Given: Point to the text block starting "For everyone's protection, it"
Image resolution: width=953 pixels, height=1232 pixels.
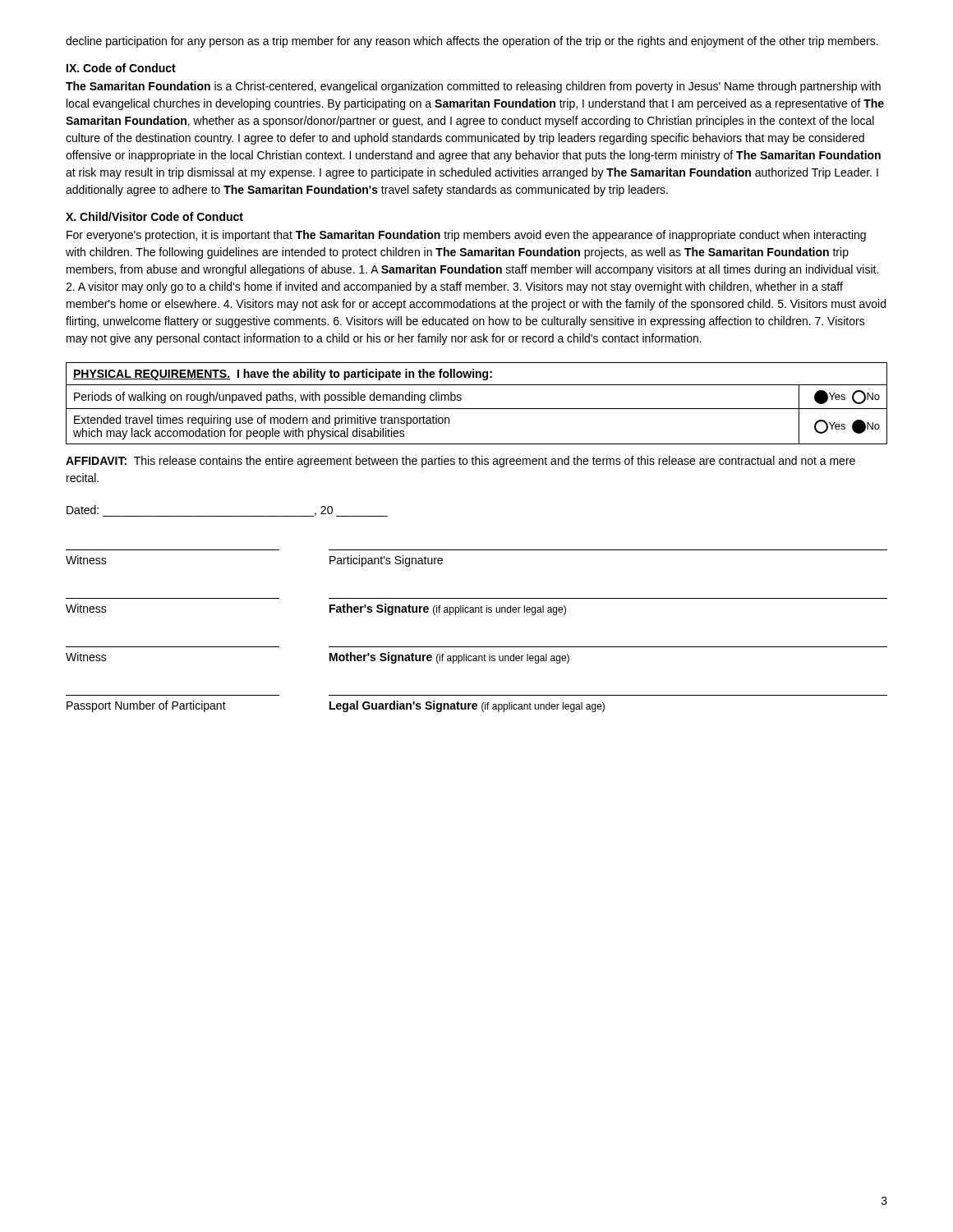Looking at the screenshot, I should click(x=476, y=287).
